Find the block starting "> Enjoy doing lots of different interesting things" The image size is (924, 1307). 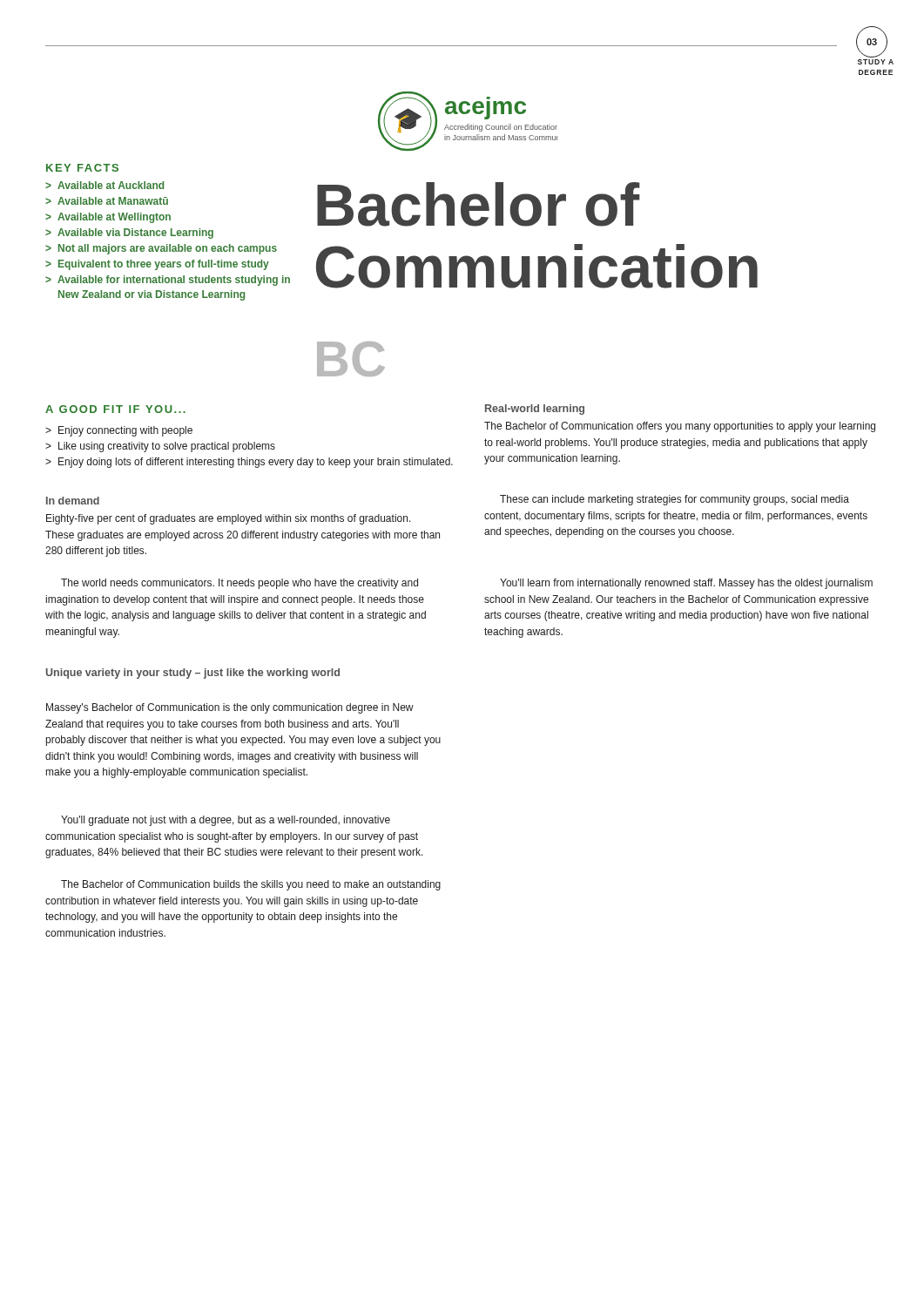point(249,462)
